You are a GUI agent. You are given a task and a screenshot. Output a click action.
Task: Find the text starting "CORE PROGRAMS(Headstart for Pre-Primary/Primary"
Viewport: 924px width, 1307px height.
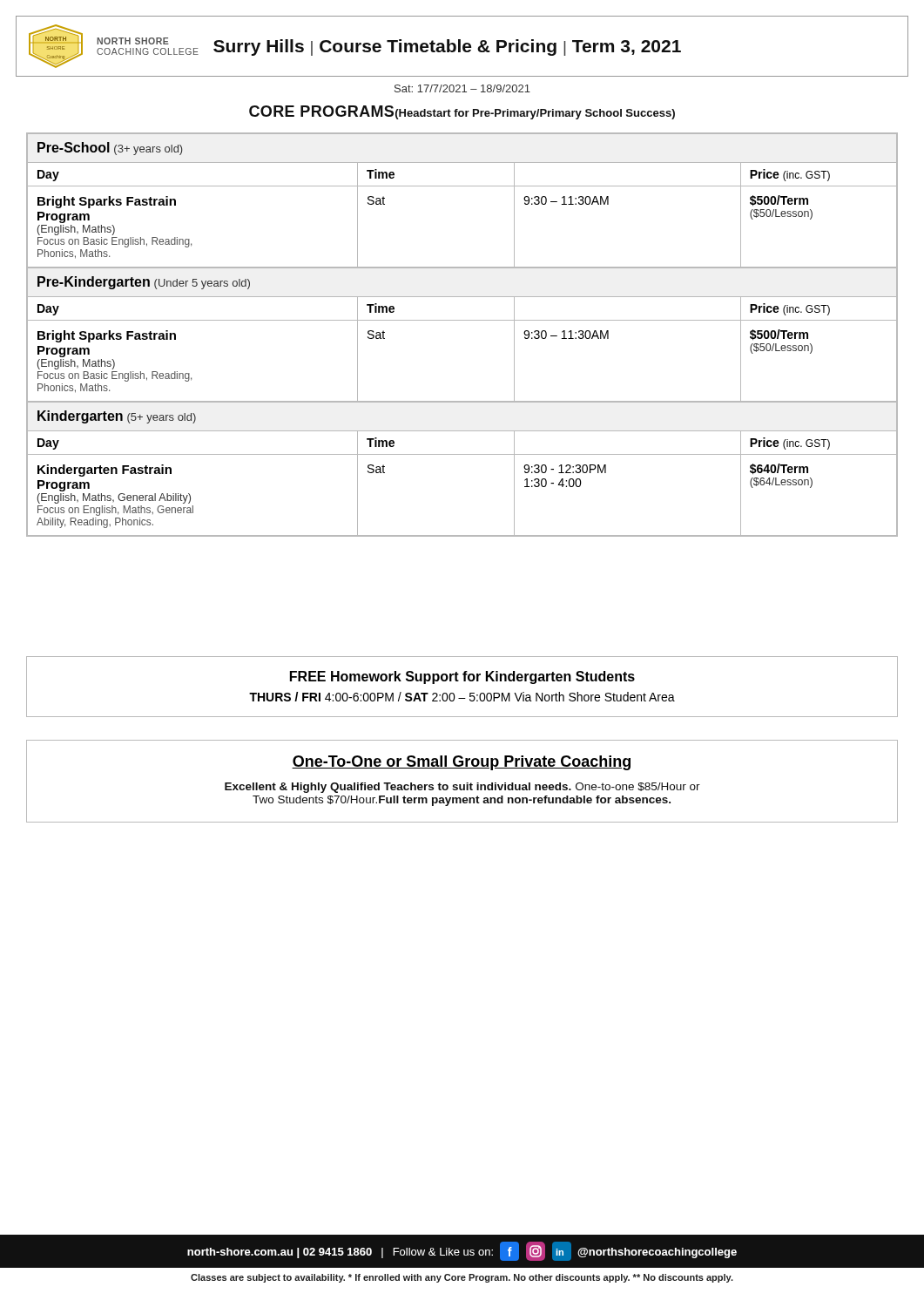(462, 112)
